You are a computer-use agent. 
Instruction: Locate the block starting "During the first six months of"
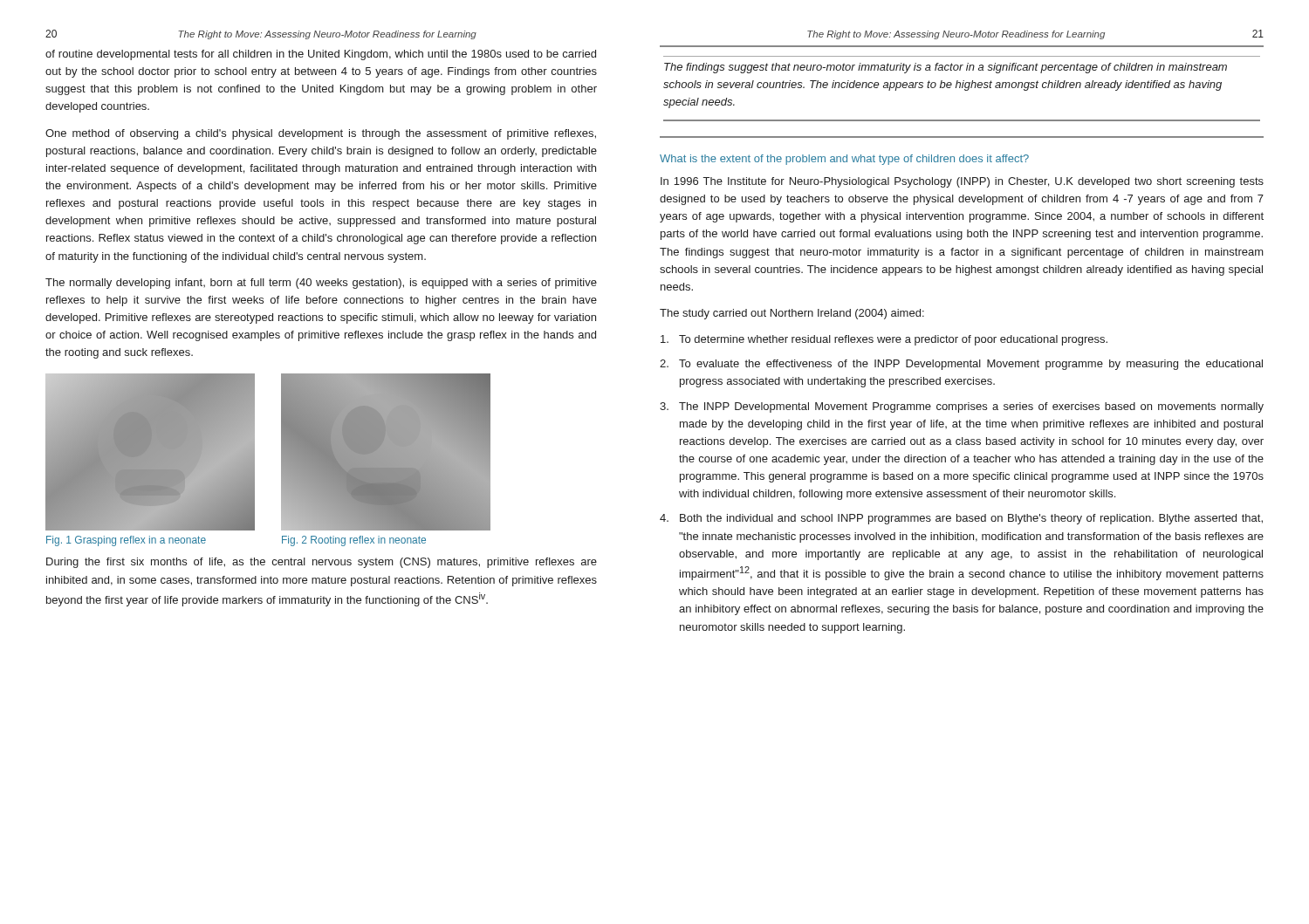coord(321,581)
